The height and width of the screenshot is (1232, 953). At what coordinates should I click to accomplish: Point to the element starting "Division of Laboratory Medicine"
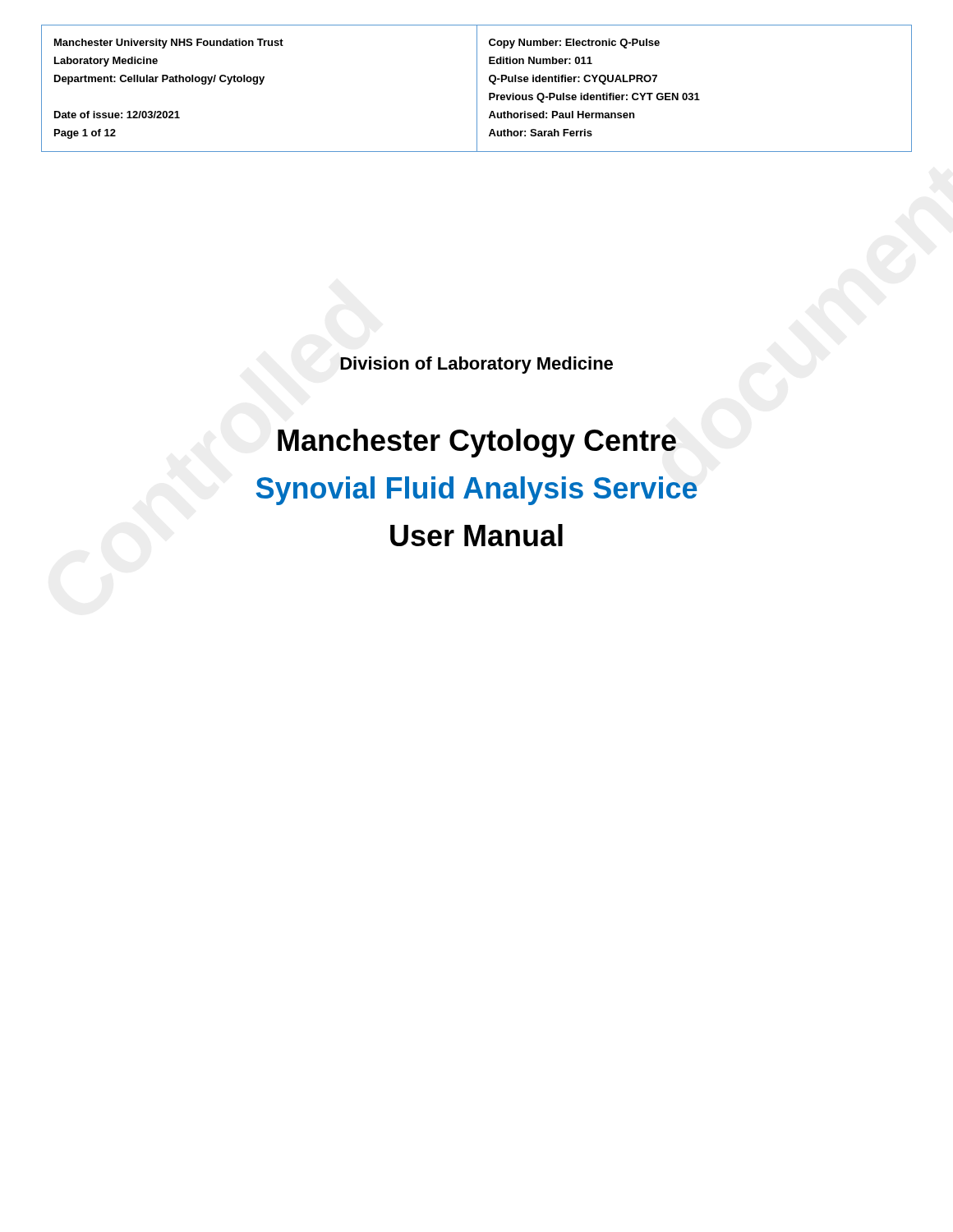(x=476, y=363)
